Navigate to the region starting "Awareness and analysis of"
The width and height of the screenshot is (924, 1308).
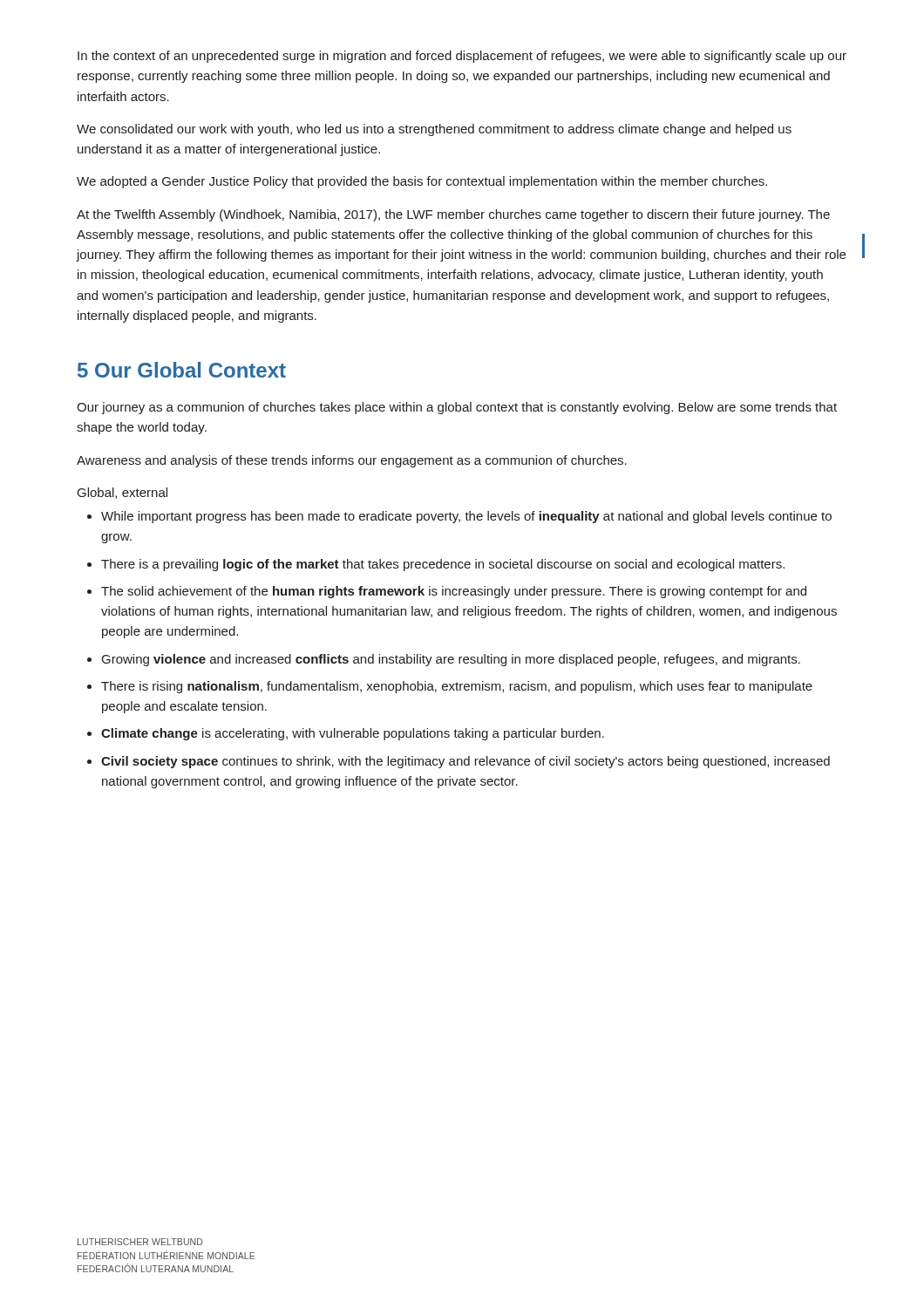pyautogui.click(x=352, y=460)
